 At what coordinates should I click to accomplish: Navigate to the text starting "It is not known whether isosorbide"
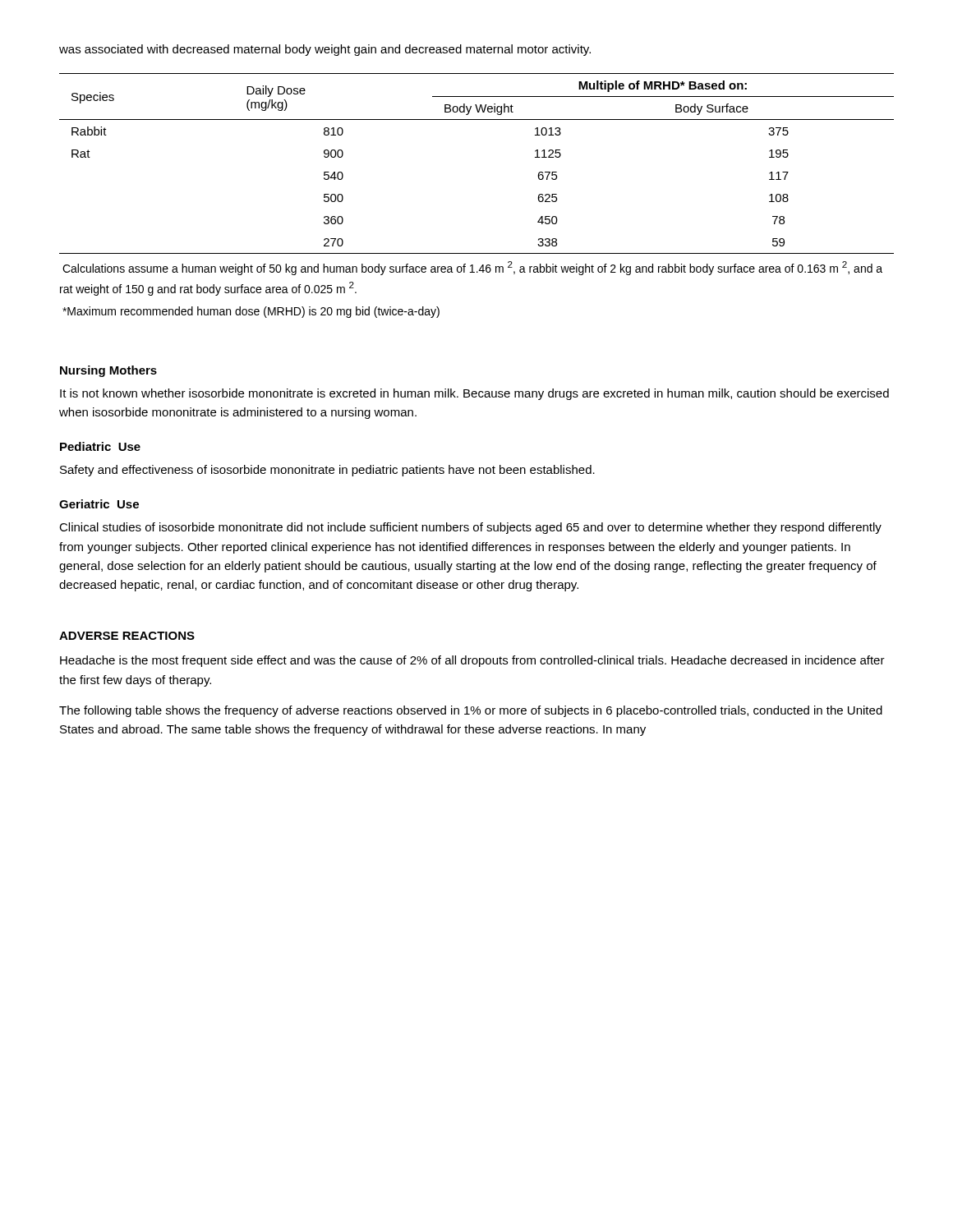coord(474,402)
